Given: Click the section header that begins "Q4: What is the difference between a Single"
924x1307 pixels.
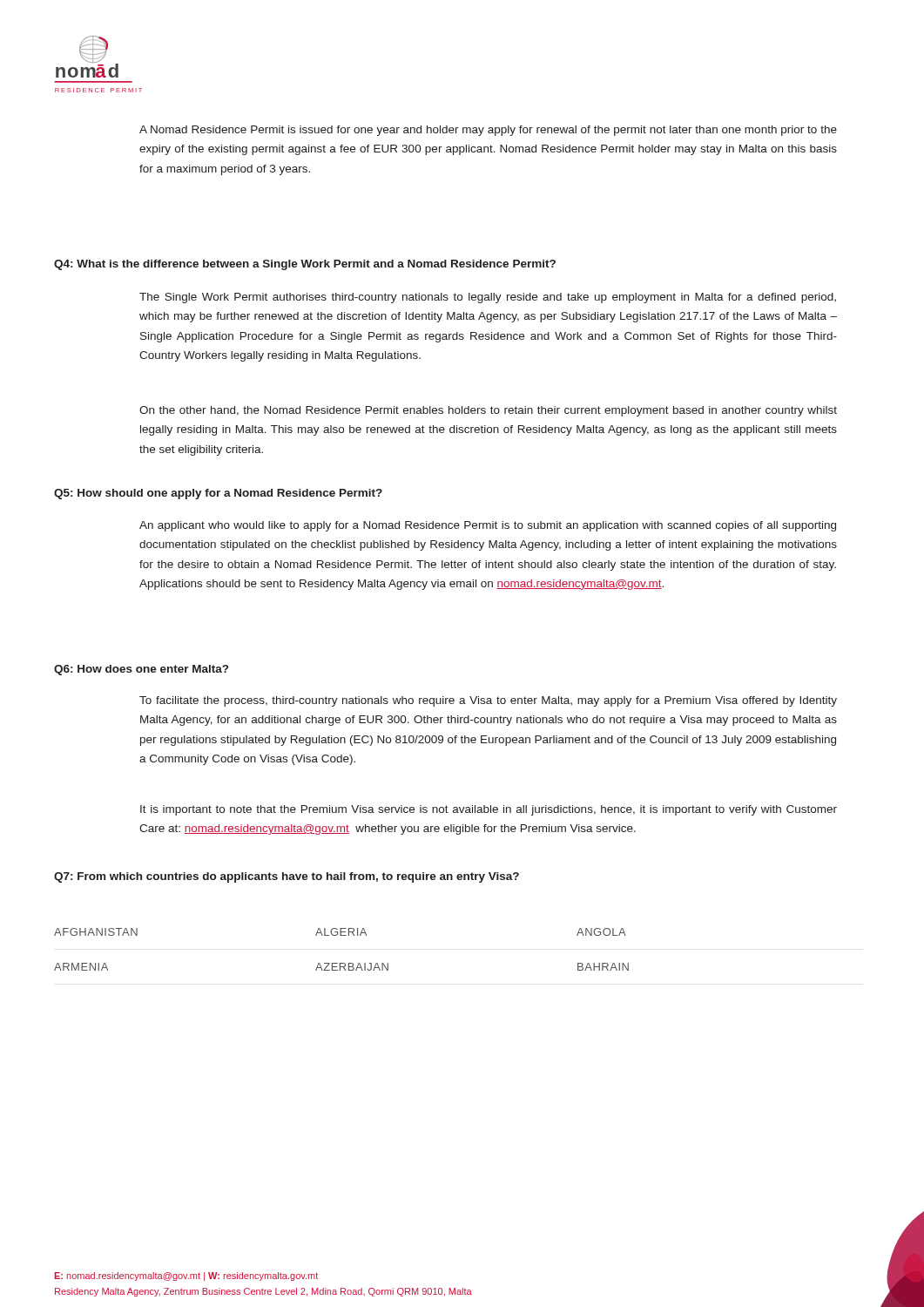Looking at the screenshot, I should tap(305, 264).
